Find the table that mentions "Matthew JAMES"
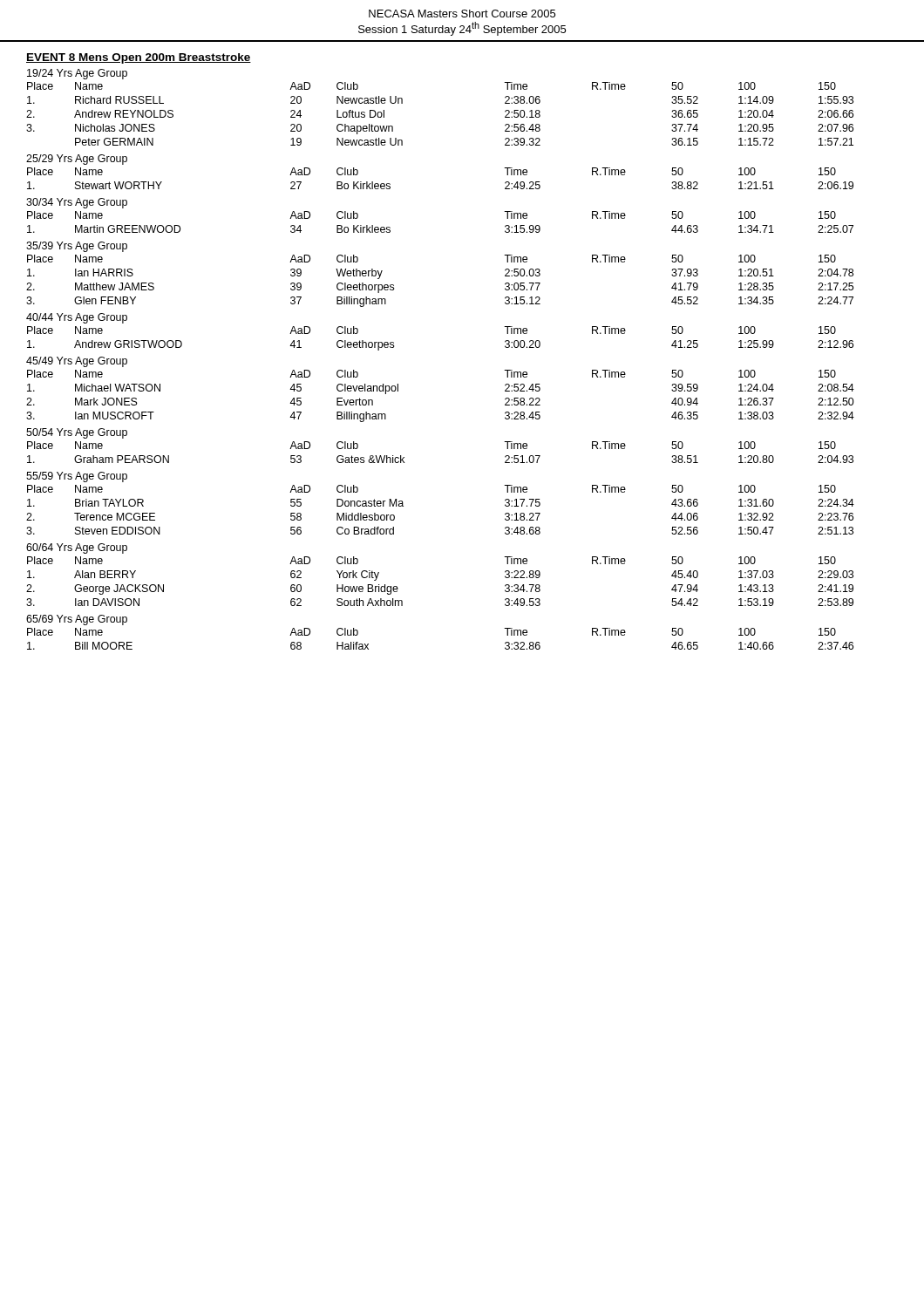Screen dimensions: 1308x924 click(462, 280)
